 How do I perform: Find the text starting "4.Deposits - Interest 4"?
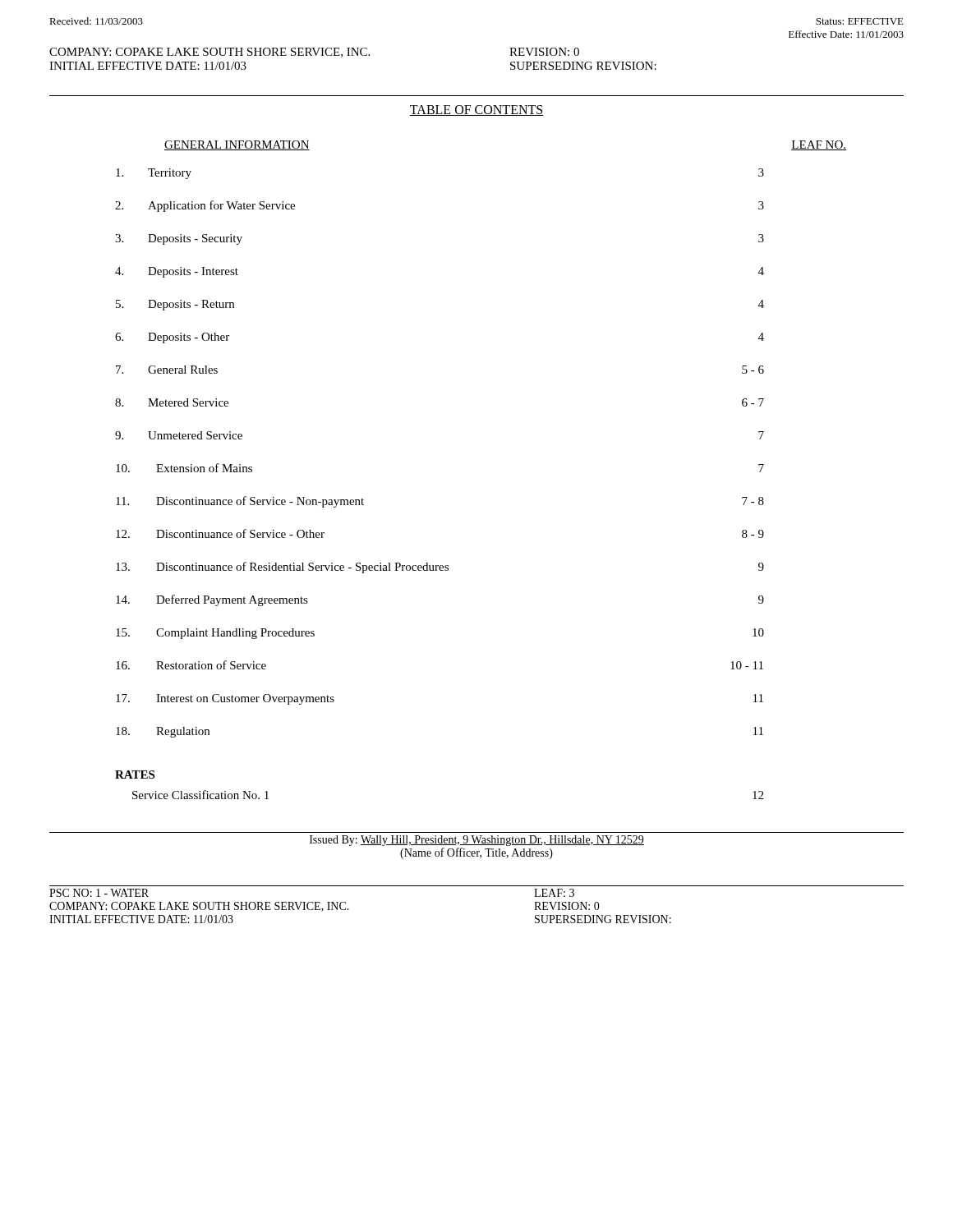[x=187, y=271]
